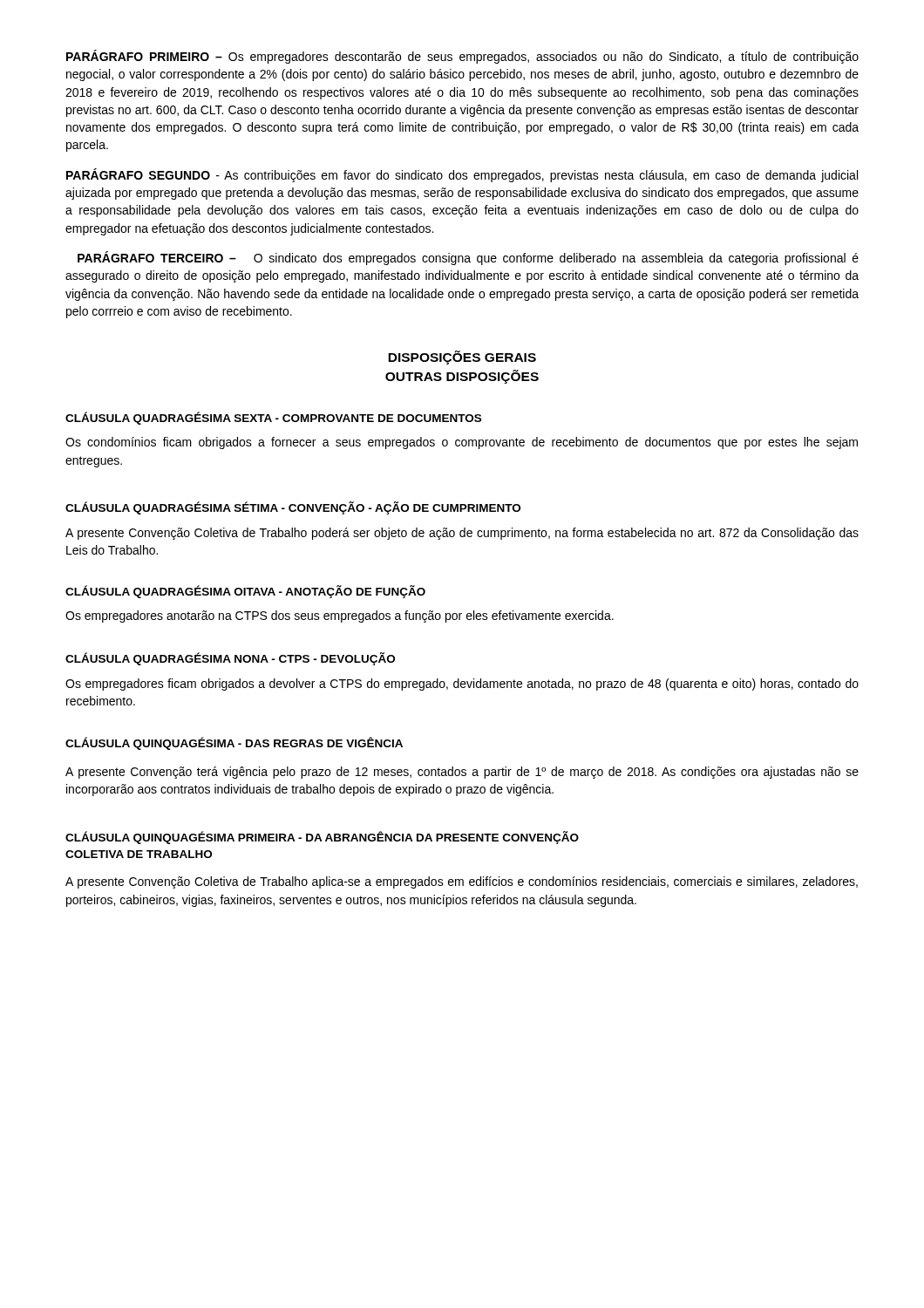This screenshot has height=1308, width=924.
Task: Select the text block that reads "Os empregadores ficam obrigados"
Action: tap(462, 692)
